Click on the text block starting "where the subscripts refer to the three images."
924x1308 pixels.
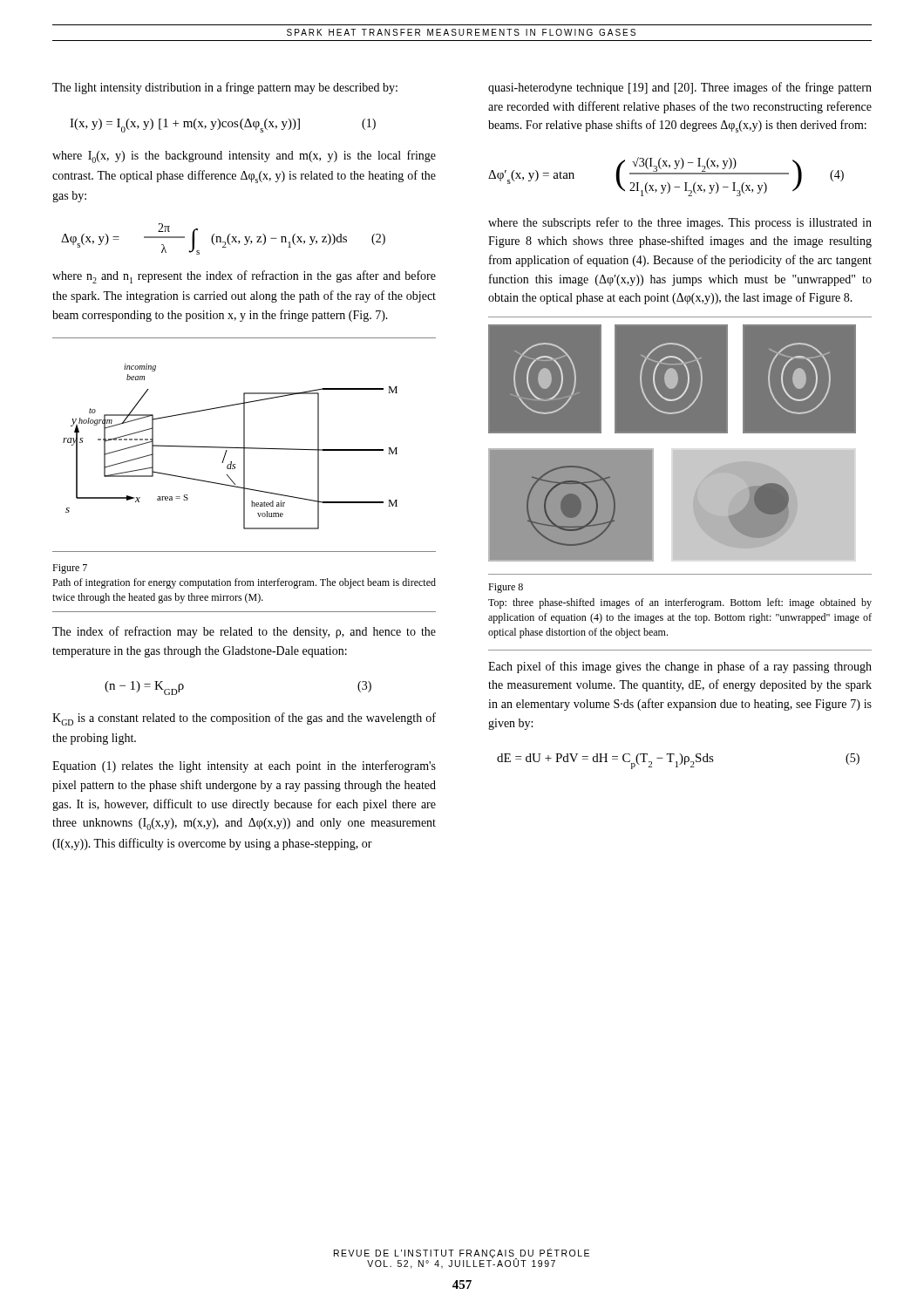pyautogui.click(x=680, y=260)
